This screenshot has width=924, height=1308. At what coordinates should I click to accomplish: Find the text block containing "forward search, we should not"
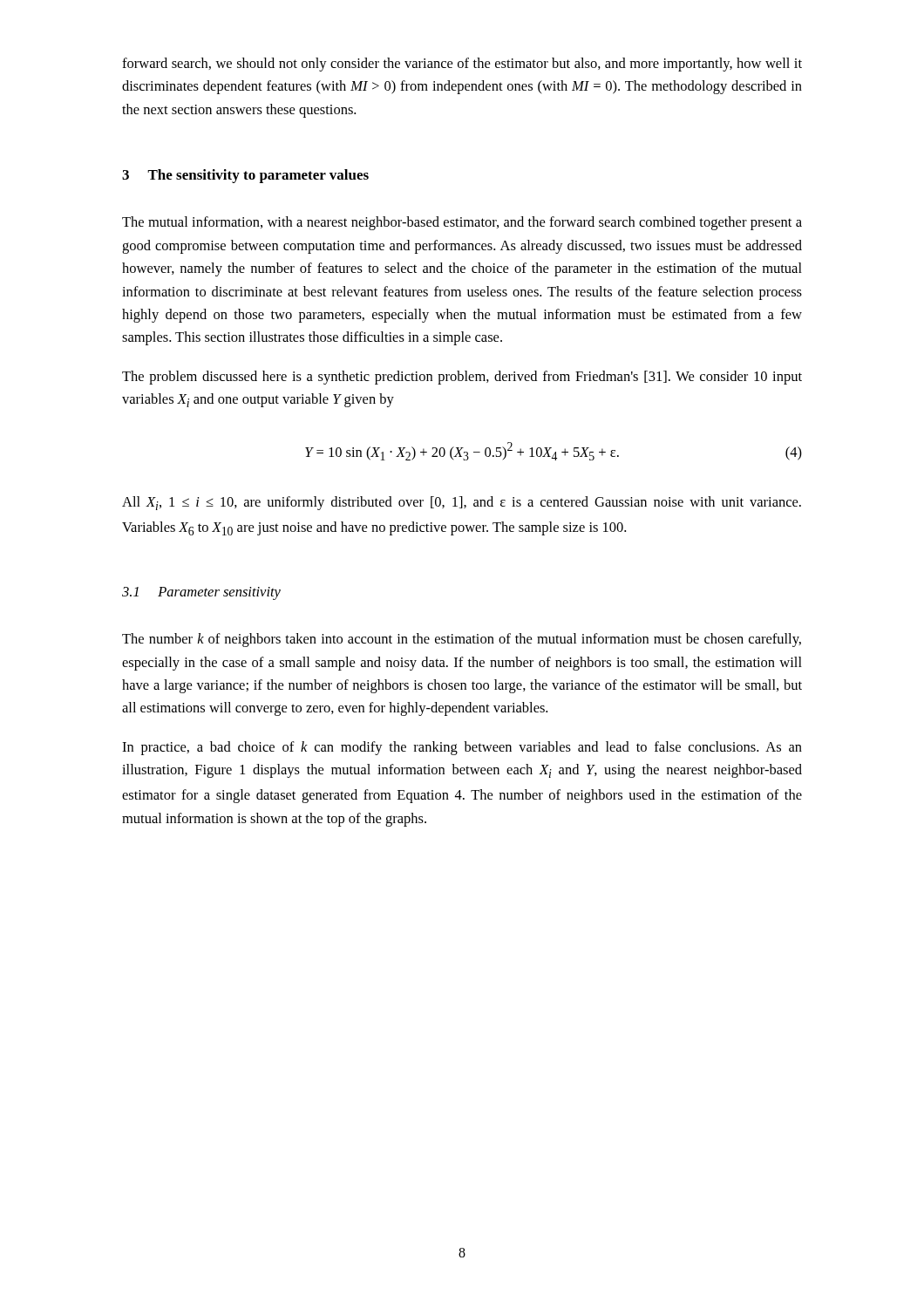tap(462, 87)
